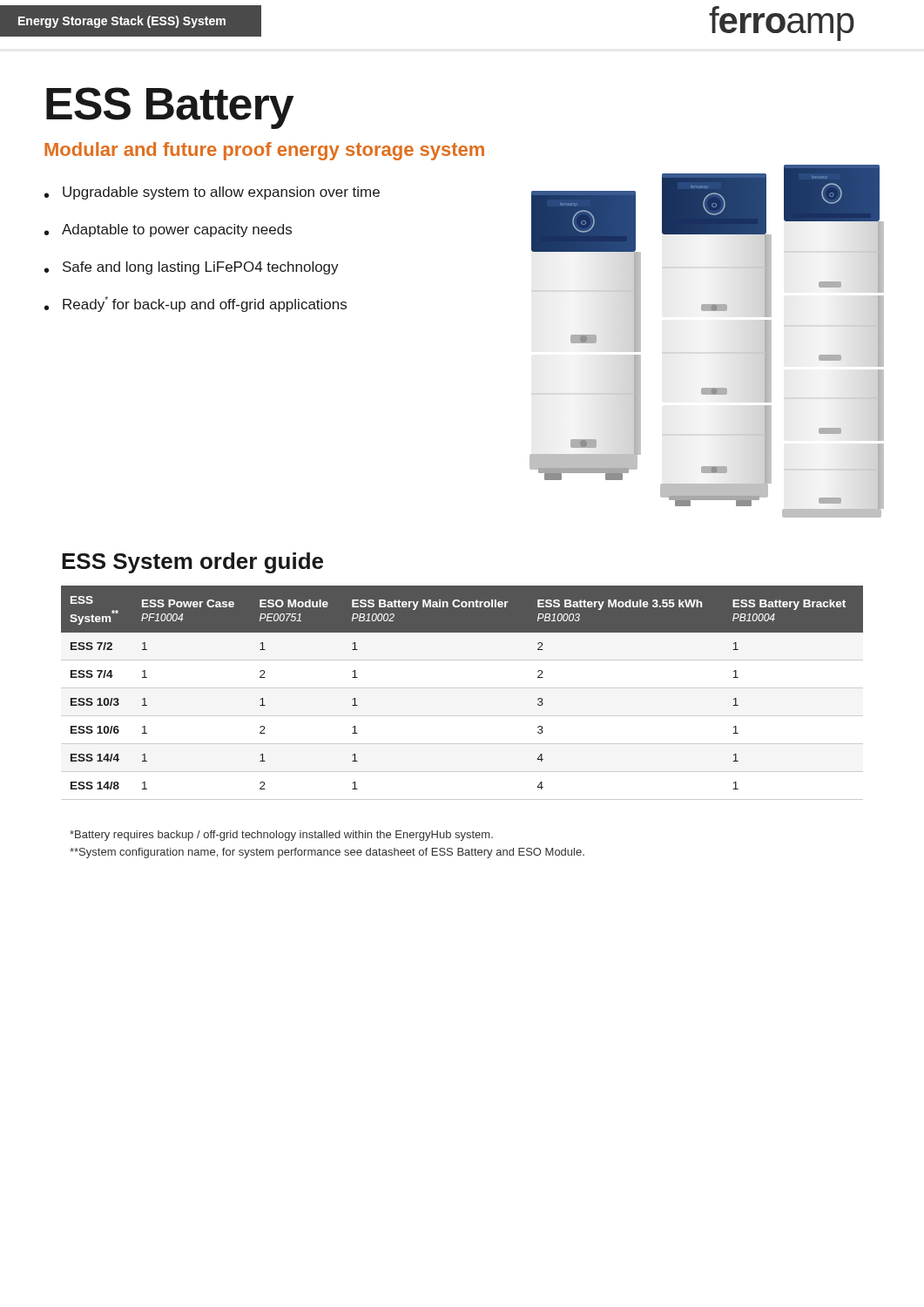Locate the text block starting "• Ready* for back-up and off-grid applications"
The image size is (924, 1307).
coord(195,307)
